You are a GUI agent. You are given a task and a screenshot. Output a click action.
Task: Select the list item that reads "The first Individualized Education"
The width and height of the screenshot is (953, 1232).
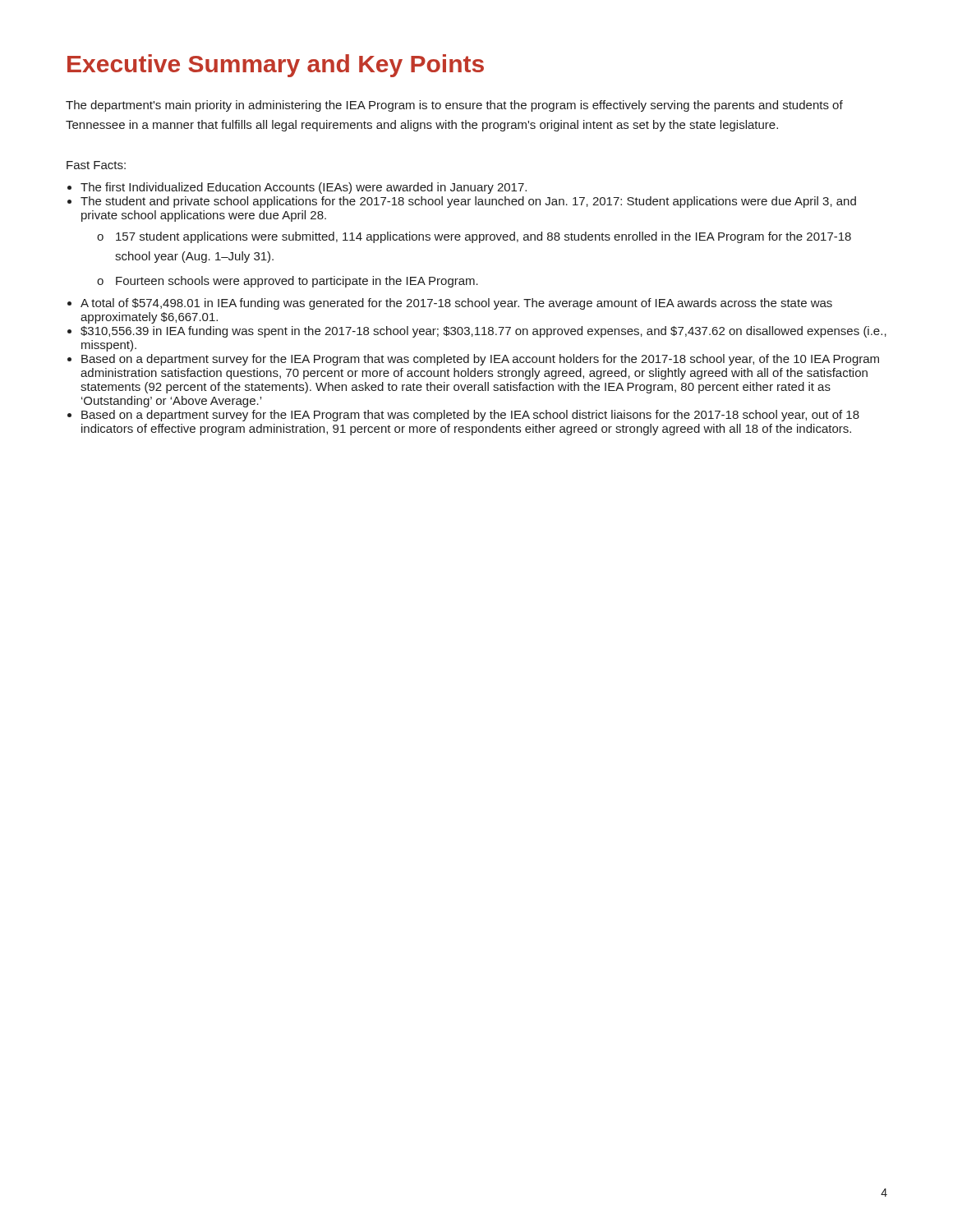click(484, 187)
